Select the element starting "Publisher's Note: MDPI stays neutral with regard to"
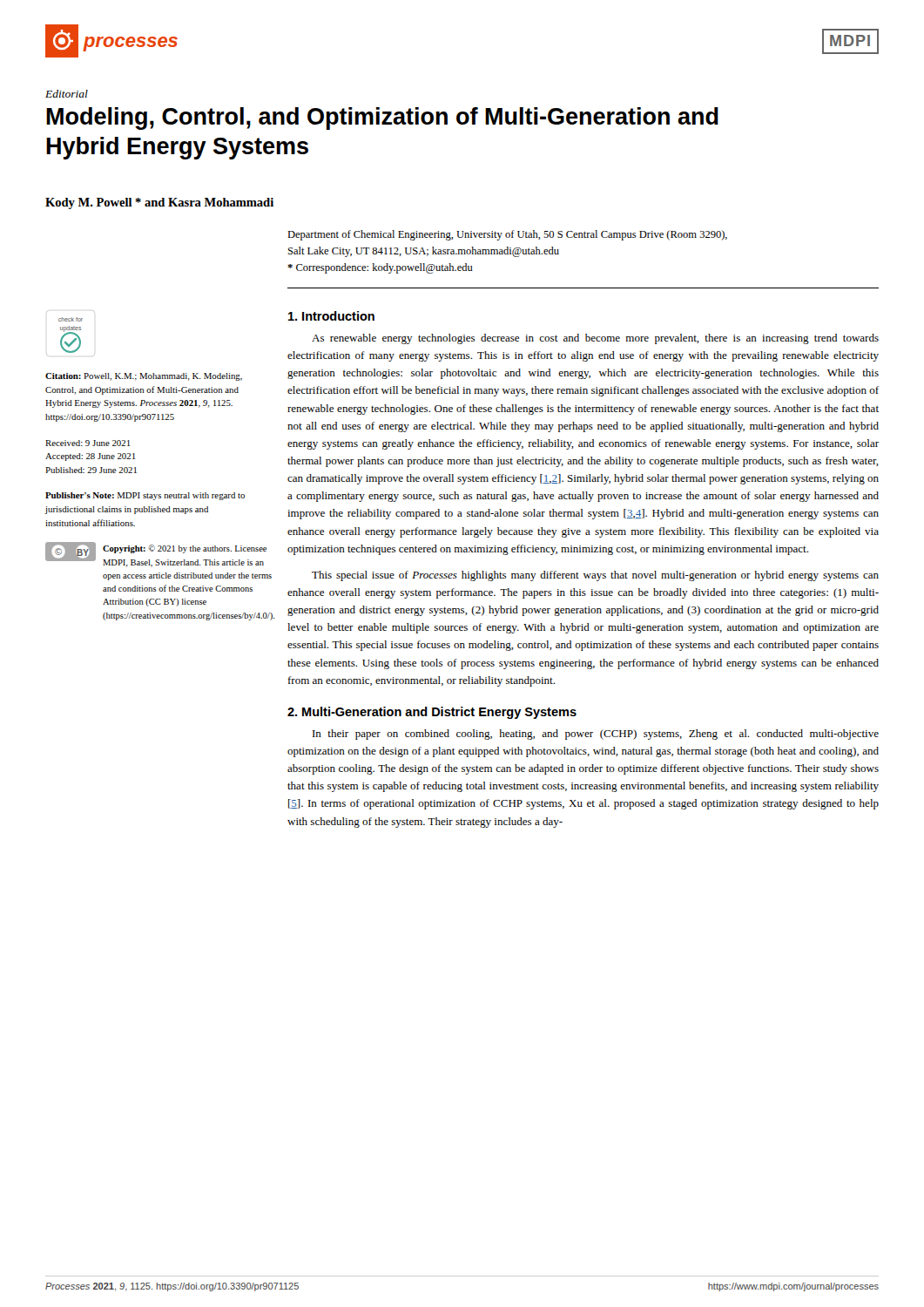This screenshot has height=1307, width=924. click(145, 509)
